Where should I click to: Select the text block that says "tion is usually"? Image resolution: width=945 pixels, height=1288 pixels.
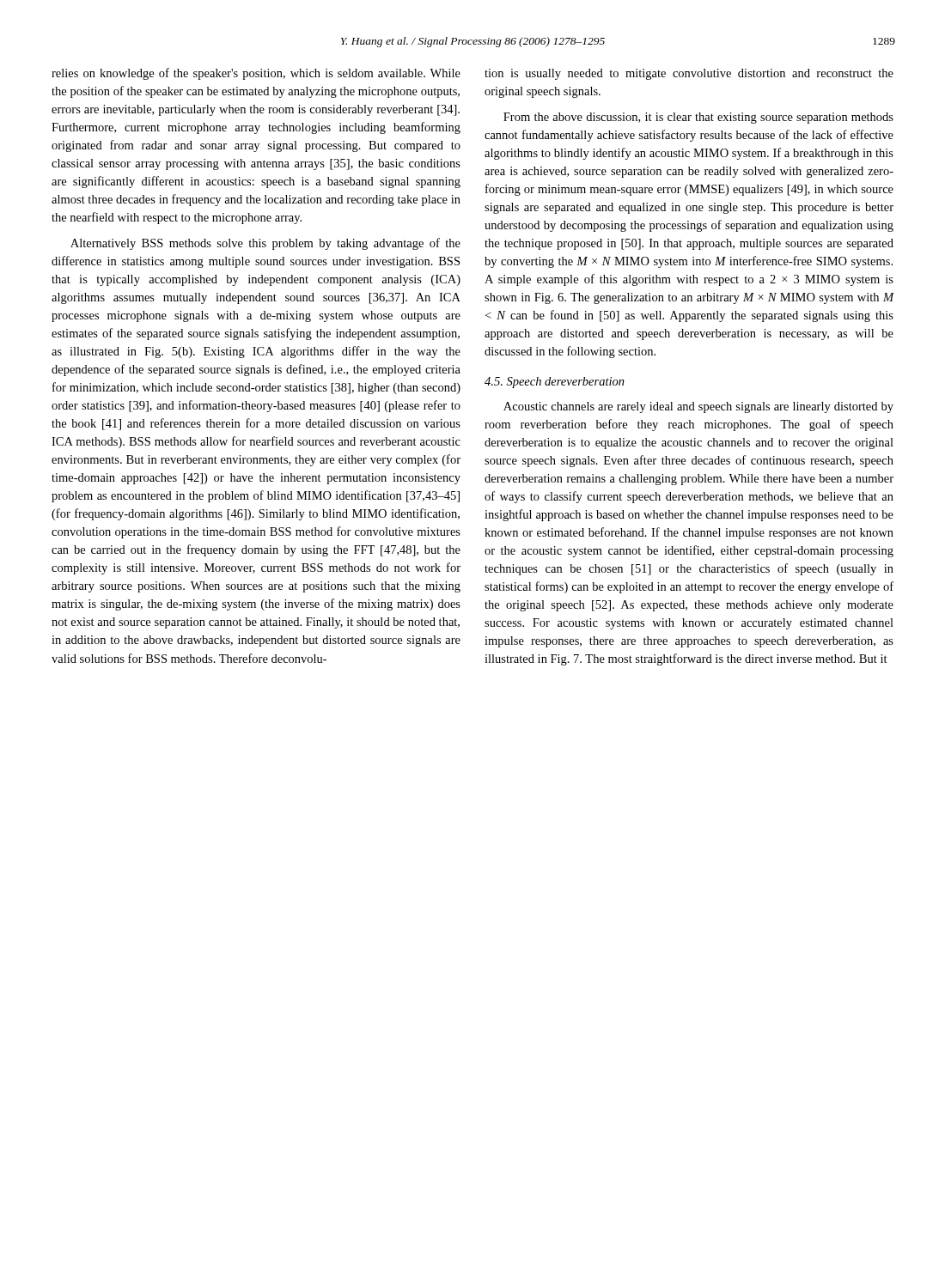[689, 213]
